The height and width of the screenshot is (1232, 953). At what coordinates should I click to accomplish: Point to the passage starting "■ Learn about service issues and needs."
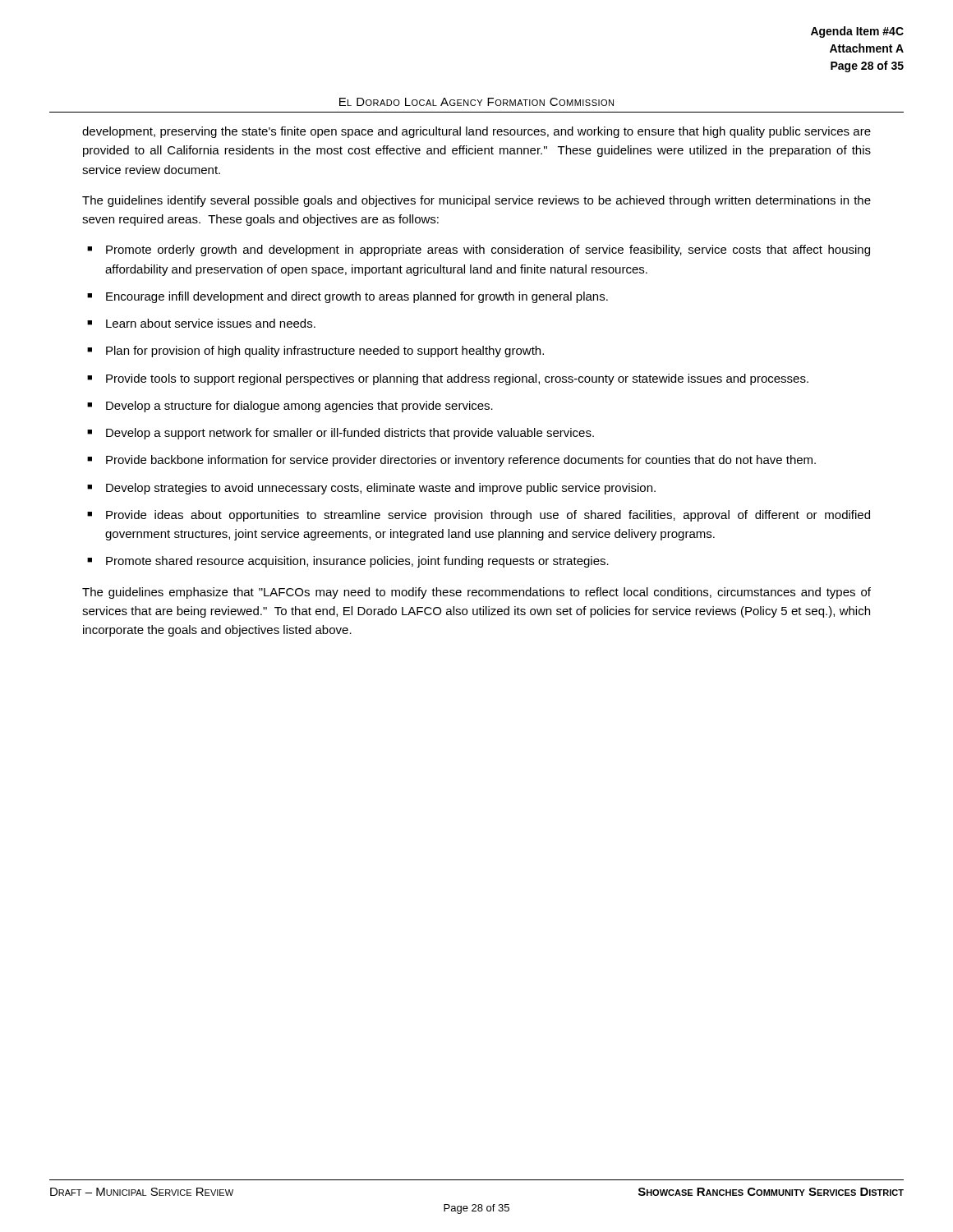point(201,323)
